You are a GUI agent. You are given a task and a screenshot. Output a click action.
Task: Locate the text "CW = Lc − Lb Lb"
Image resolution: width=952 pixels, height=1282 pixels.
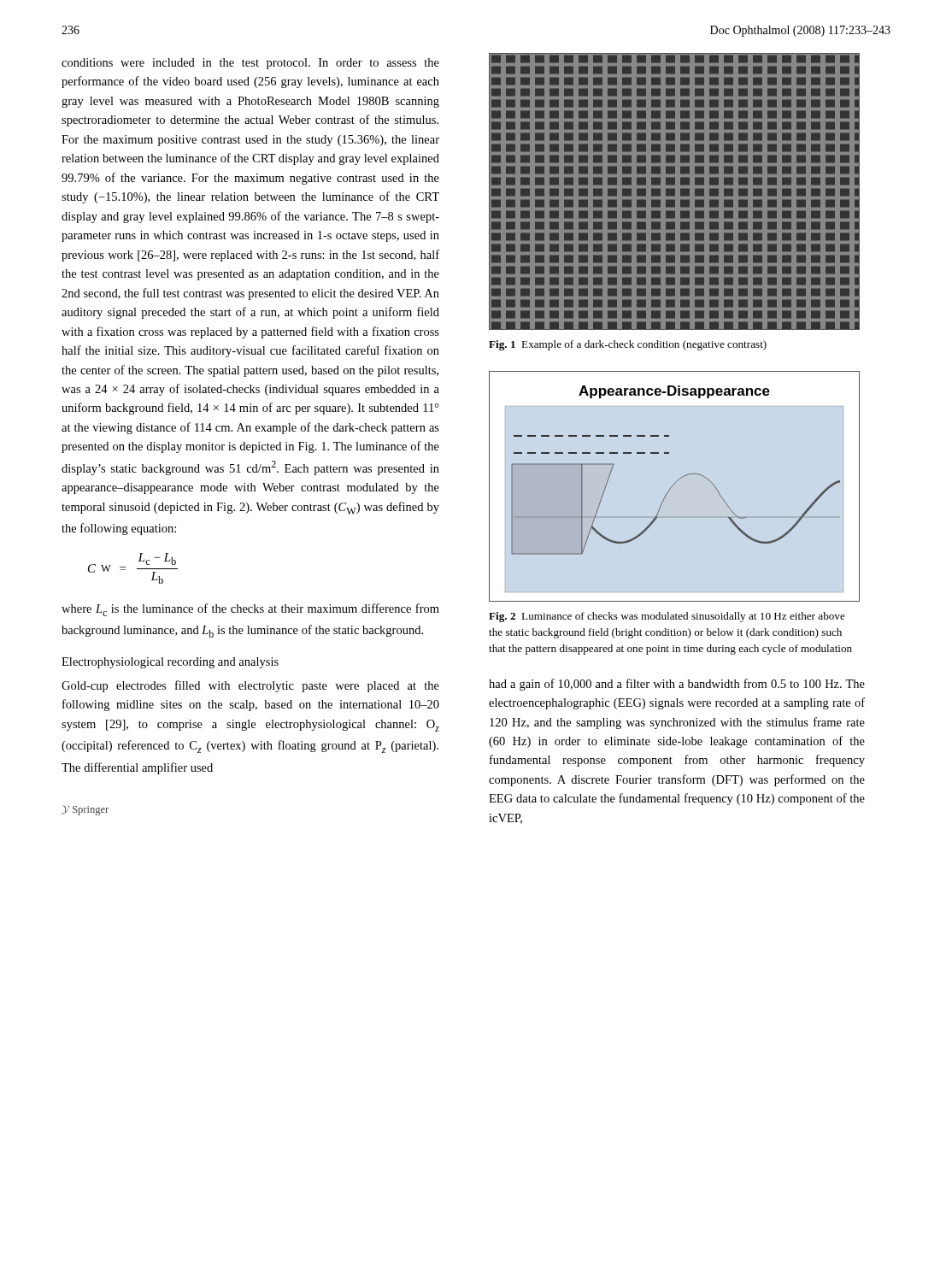[133, 568]
